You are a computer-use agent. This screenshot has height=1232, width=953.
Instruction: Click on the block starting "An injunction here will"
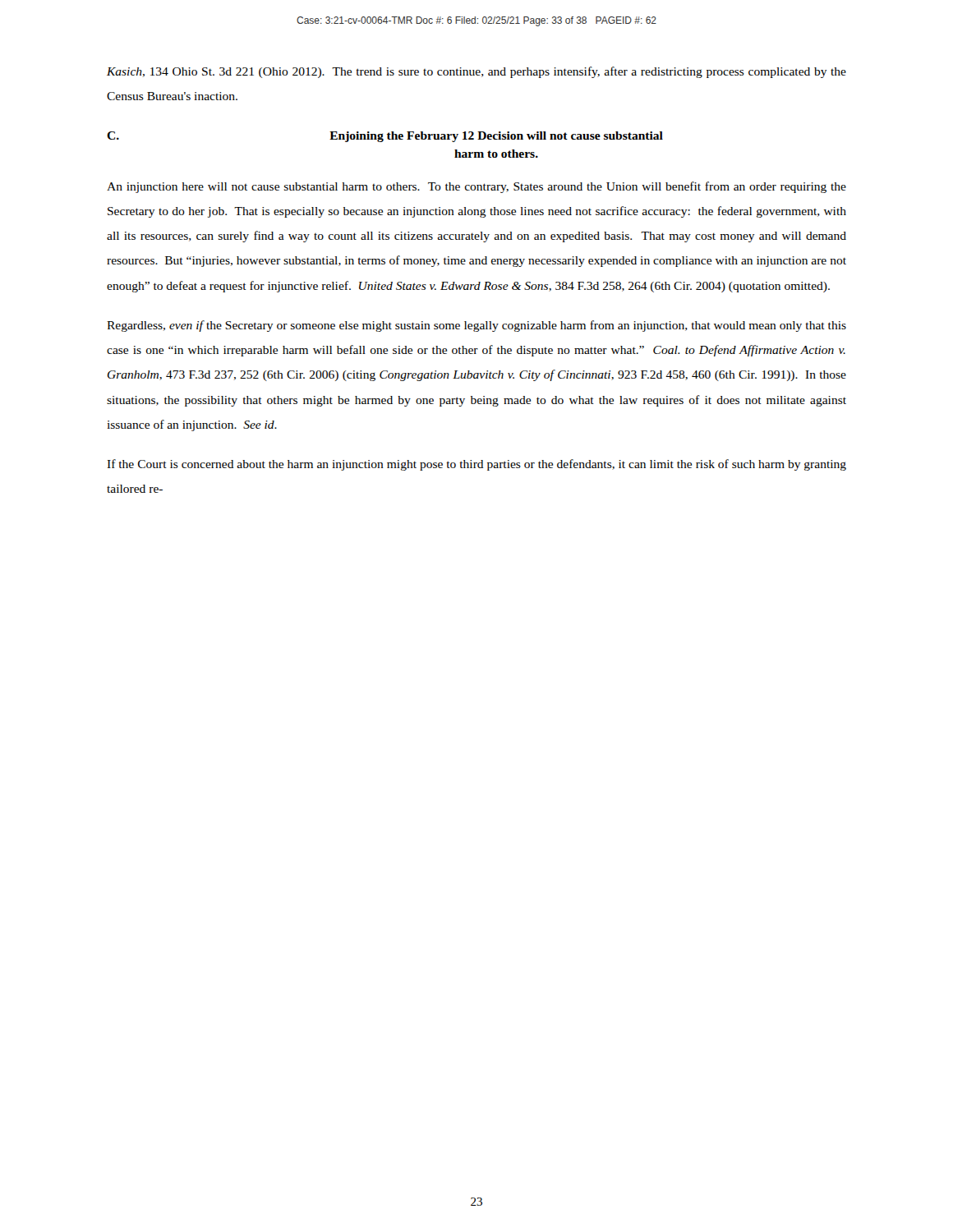(x=476, y=236)
